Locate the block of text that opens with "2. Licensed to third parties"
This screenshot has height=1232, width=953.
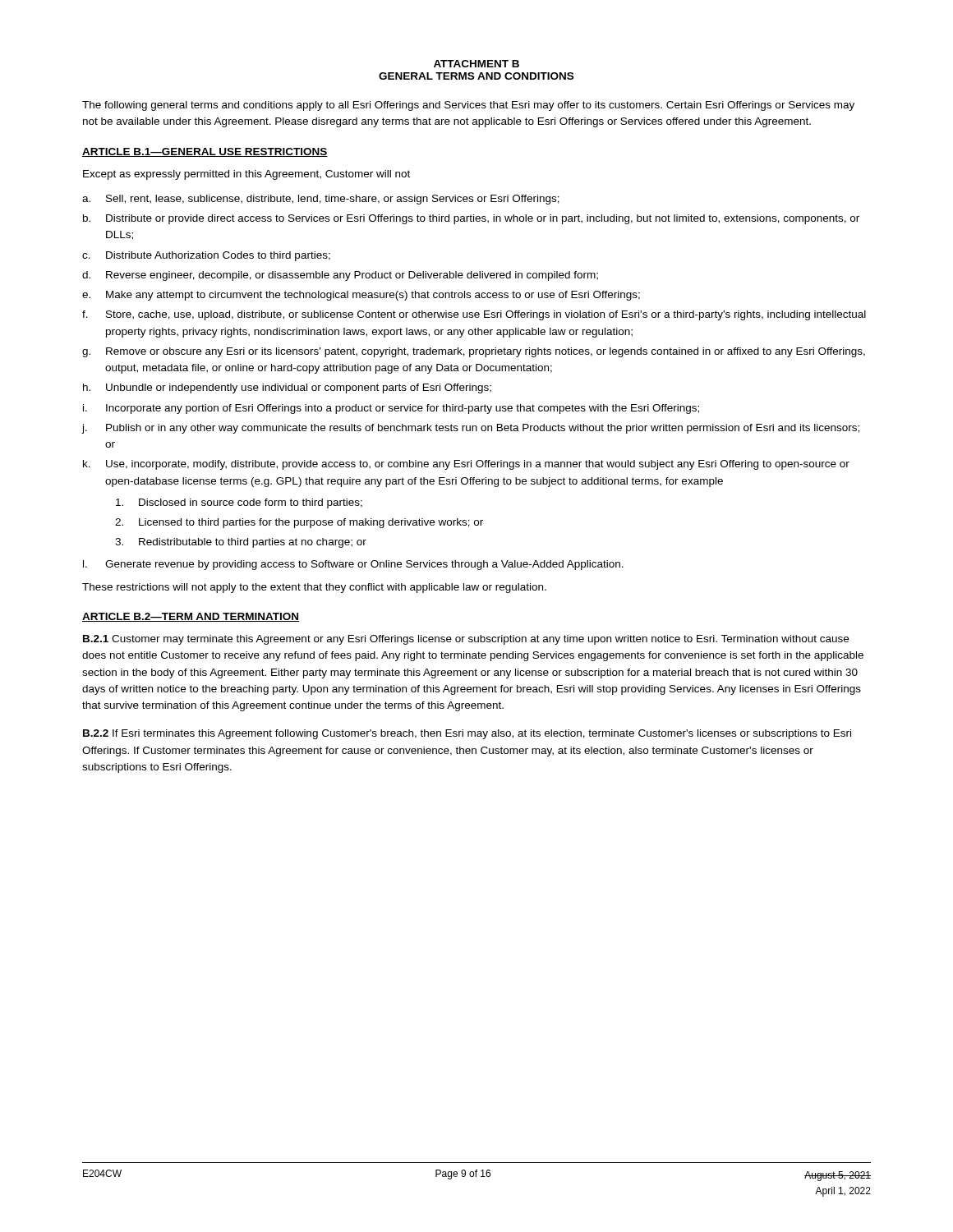click(x=299, y=522)
